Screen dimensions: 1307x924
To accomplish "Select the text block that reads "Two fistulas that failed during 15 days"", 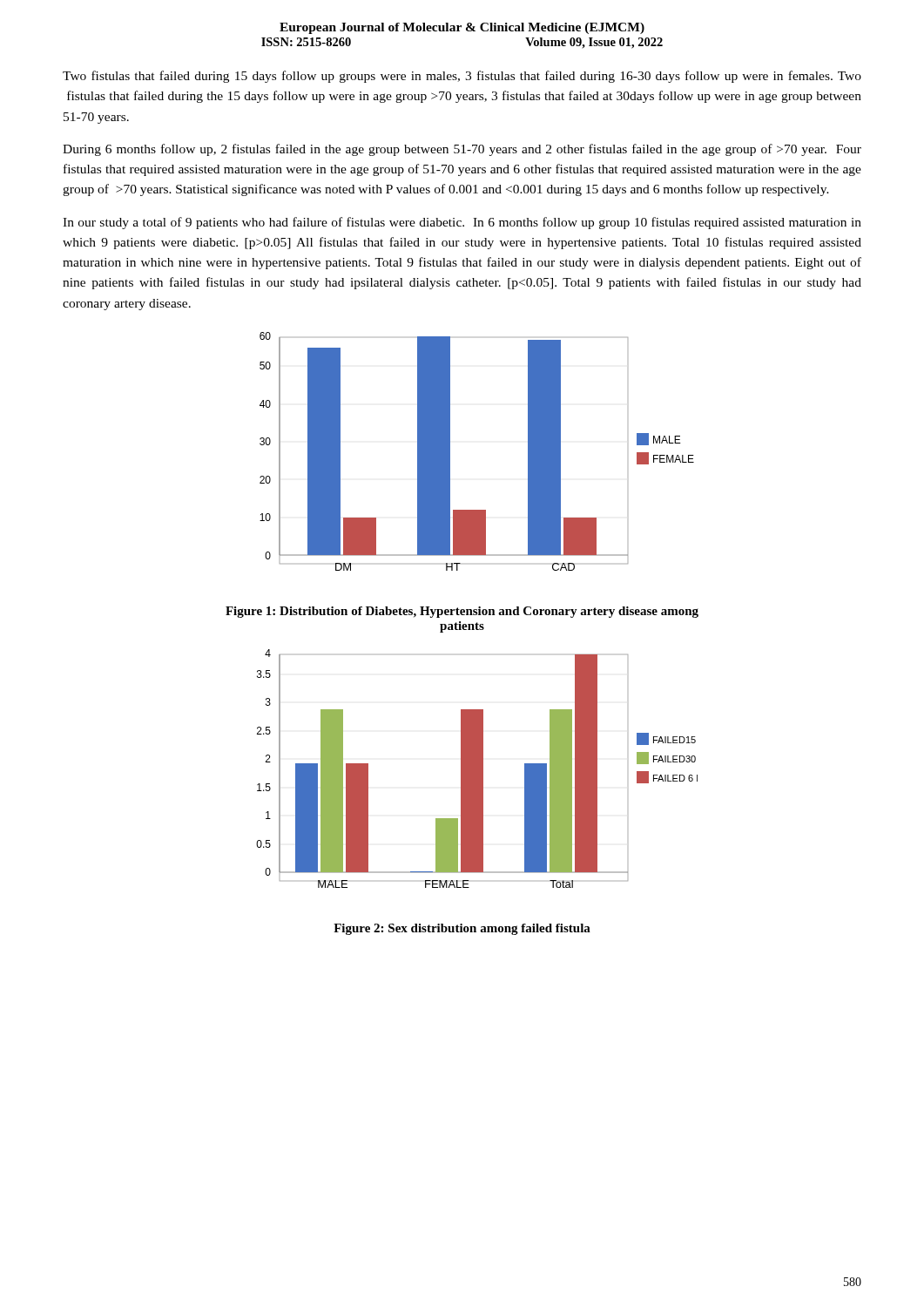I will pos(462,96).
